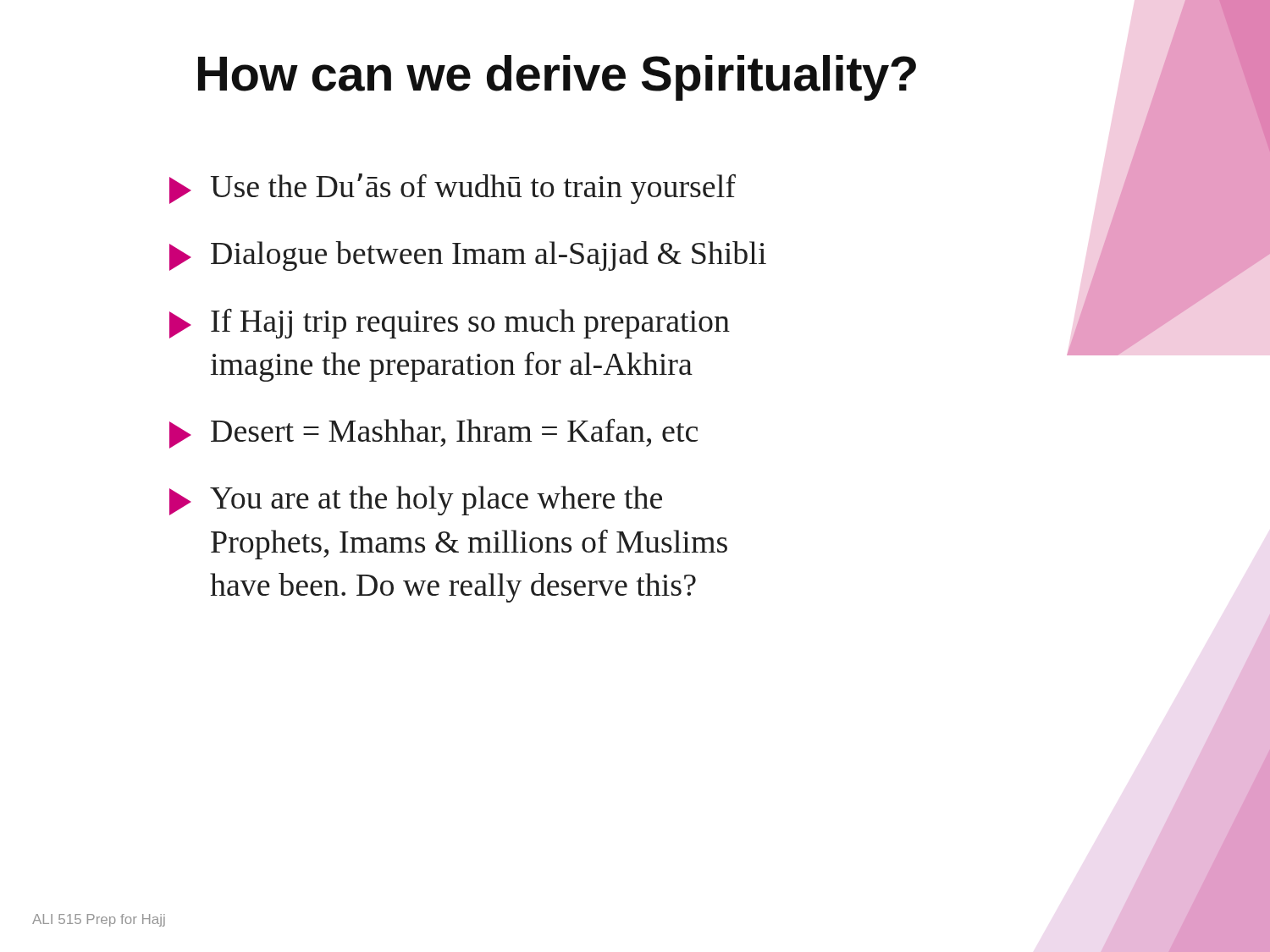Image resolution: width=1270 pixels, height=952 pixels.
Task: Point to the block starting "Desert = Mashhar, Ihram"
Action: [x=434, y=431]
